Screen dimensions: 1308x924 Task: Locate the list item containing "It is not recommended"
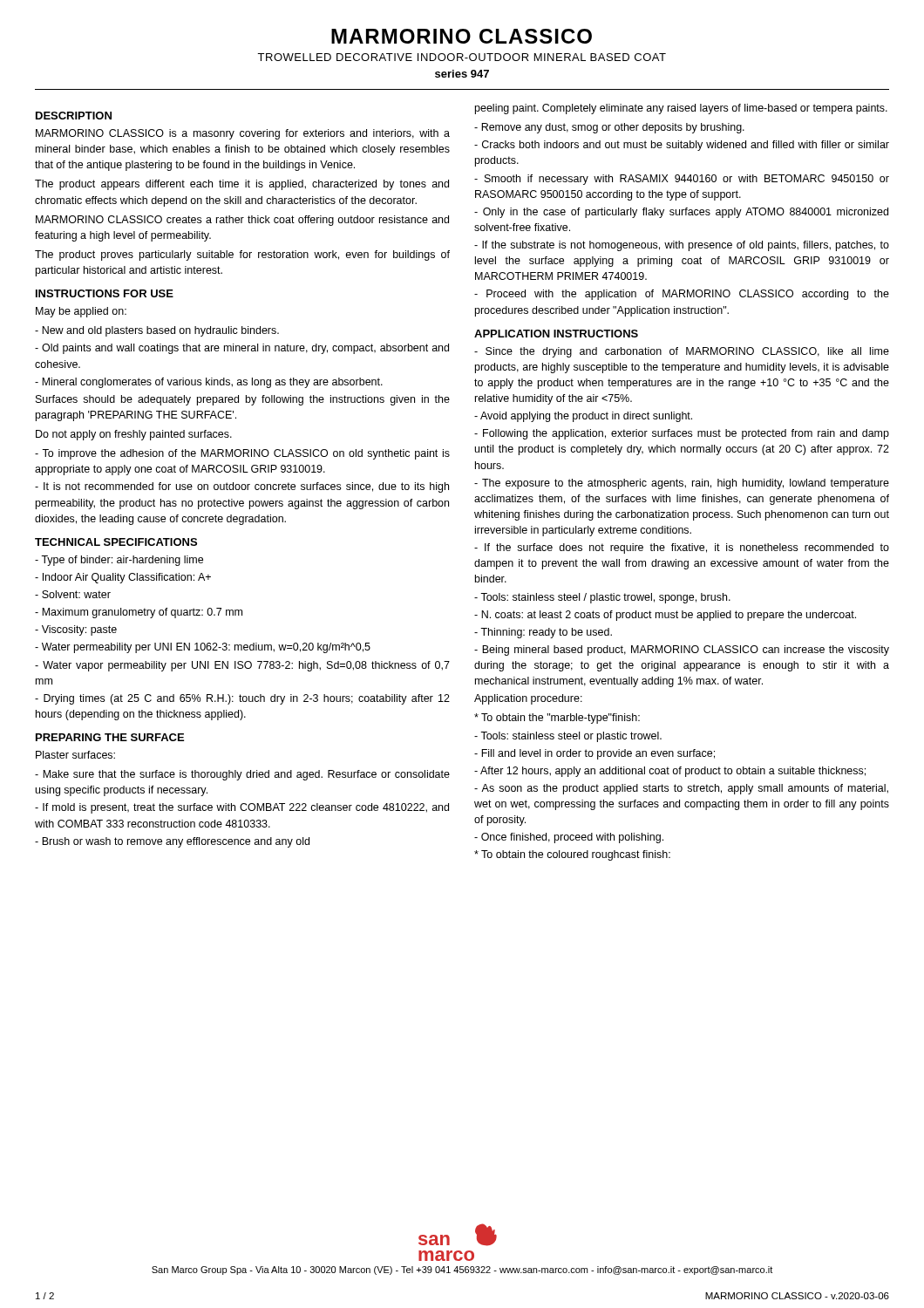(x=242, y=503)
